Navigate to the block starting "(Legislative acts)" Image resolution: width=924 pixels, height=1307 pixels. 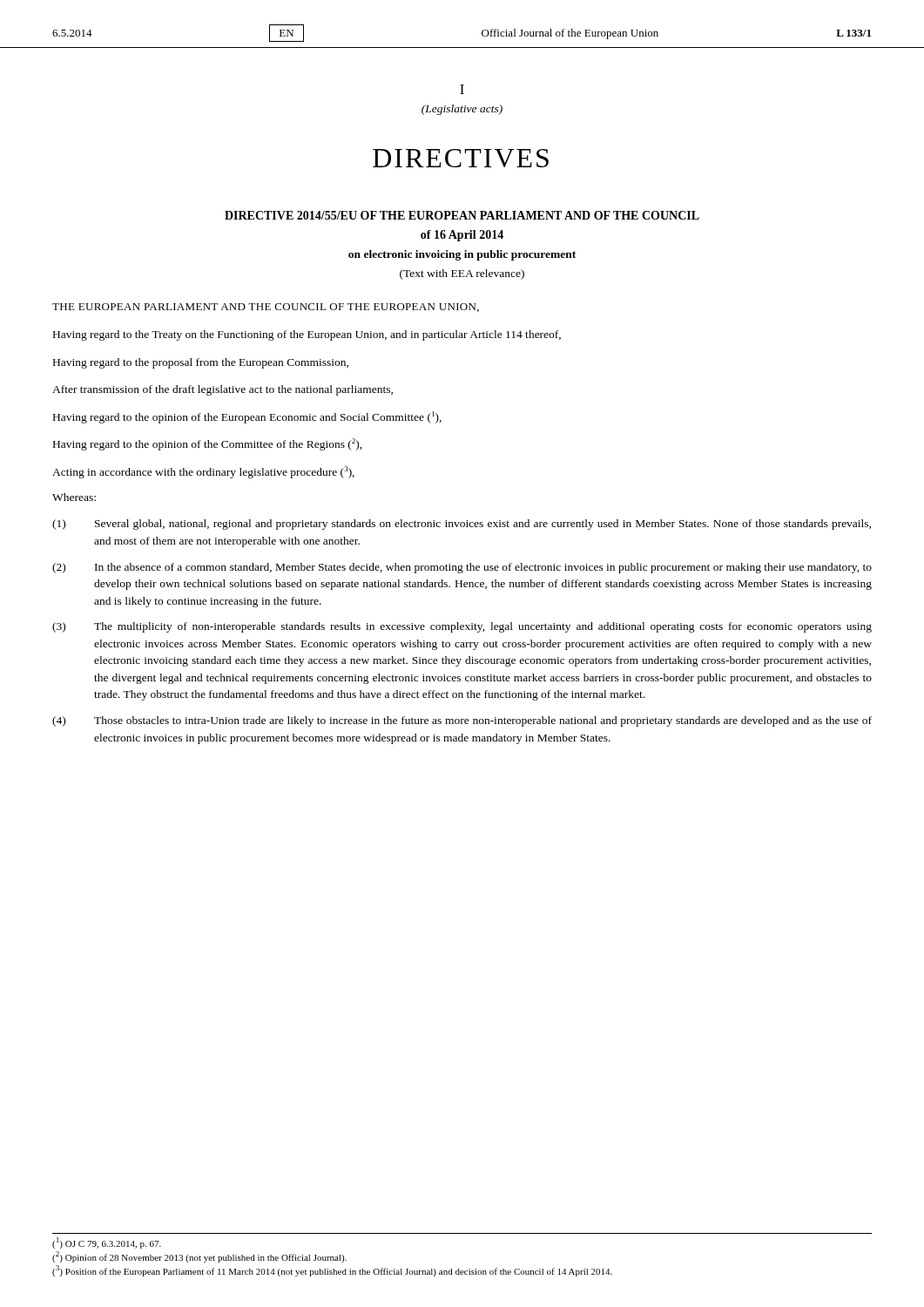coord(462,108)
